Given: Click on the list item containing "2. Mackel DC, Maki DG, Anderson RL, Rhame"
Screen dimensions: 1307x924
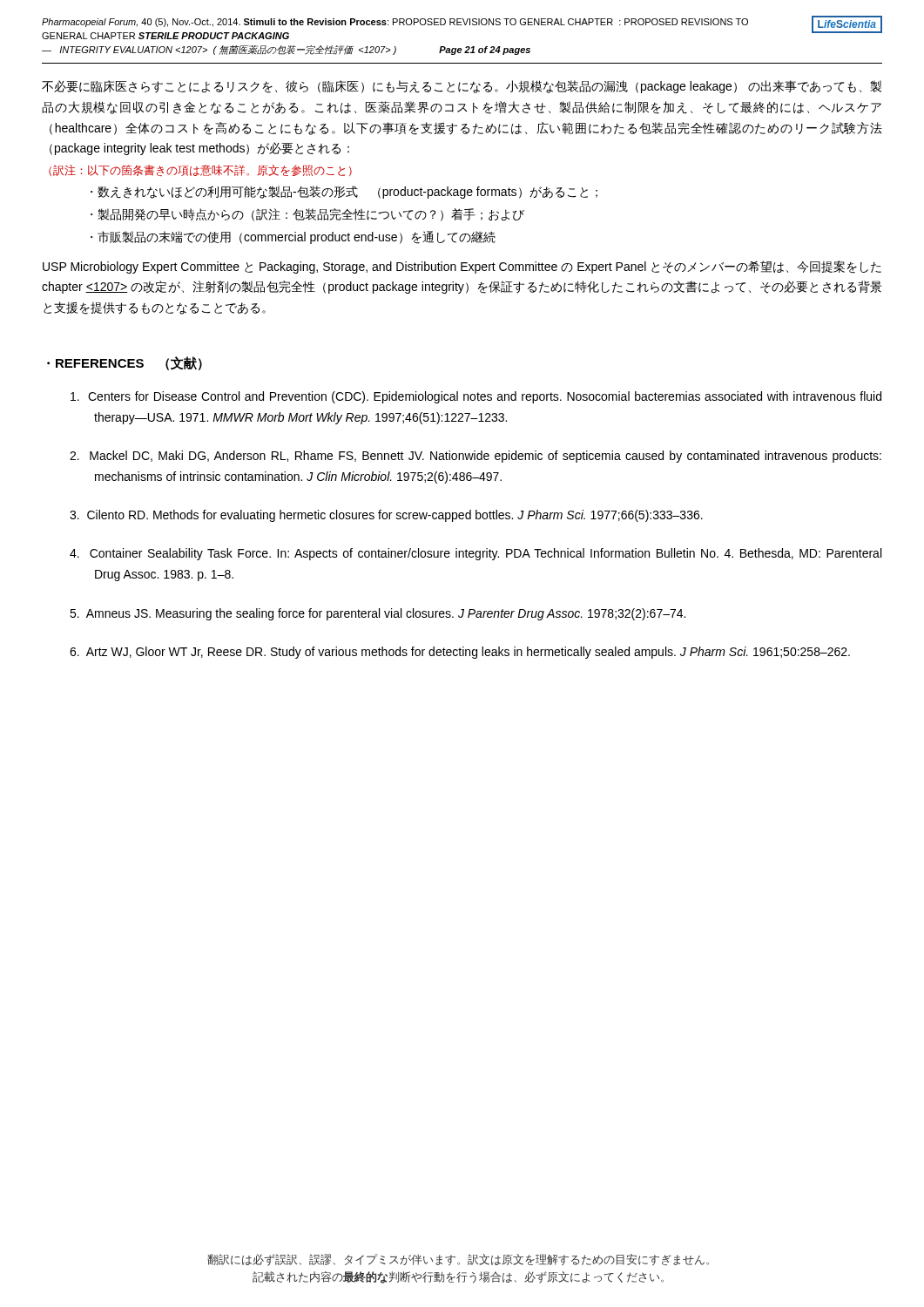Looking at the screenshot, I should coord(488,466).
